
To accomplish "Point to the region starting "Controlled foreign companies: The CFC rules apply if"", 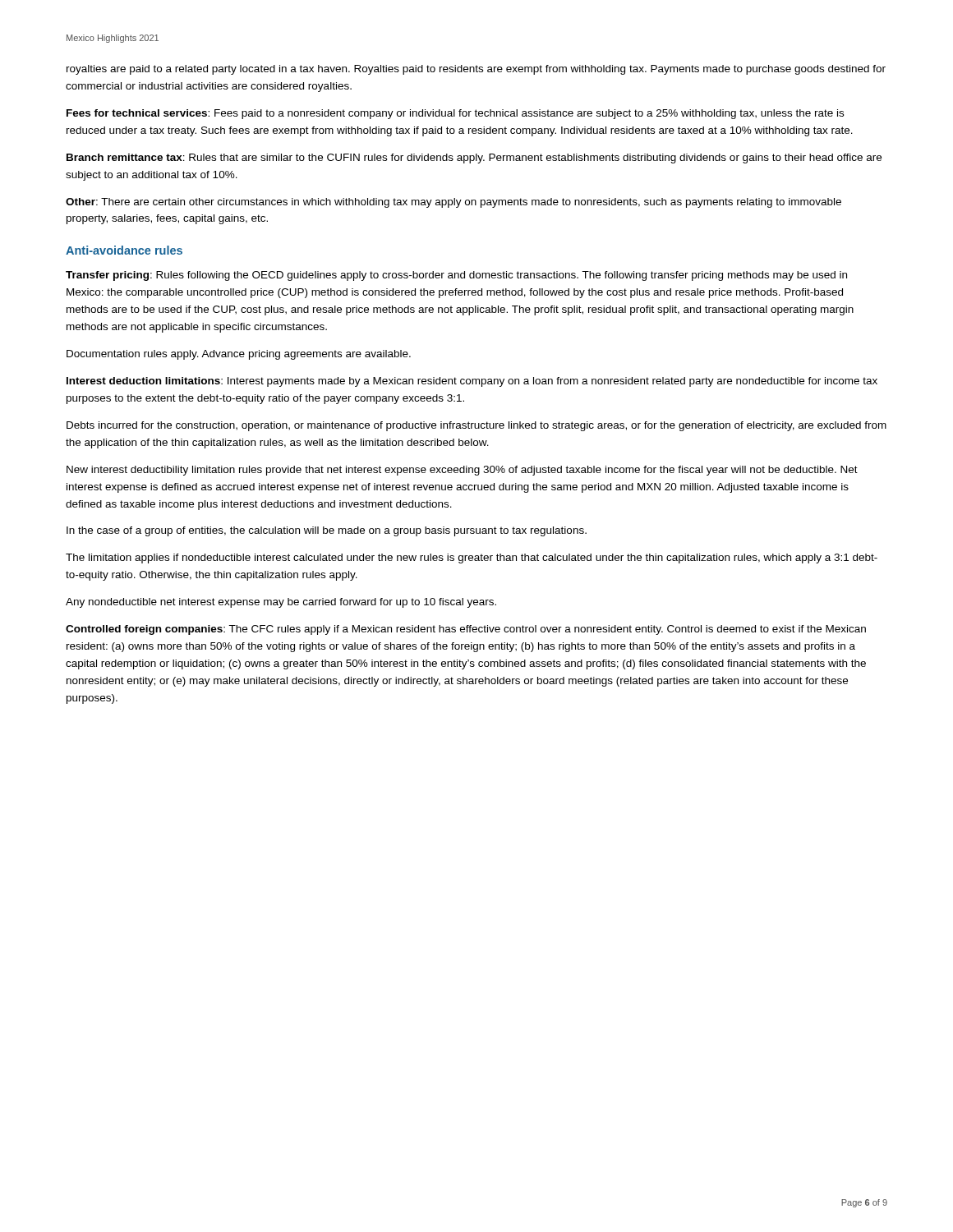I will pyautogui.click(x=466, y=663).
